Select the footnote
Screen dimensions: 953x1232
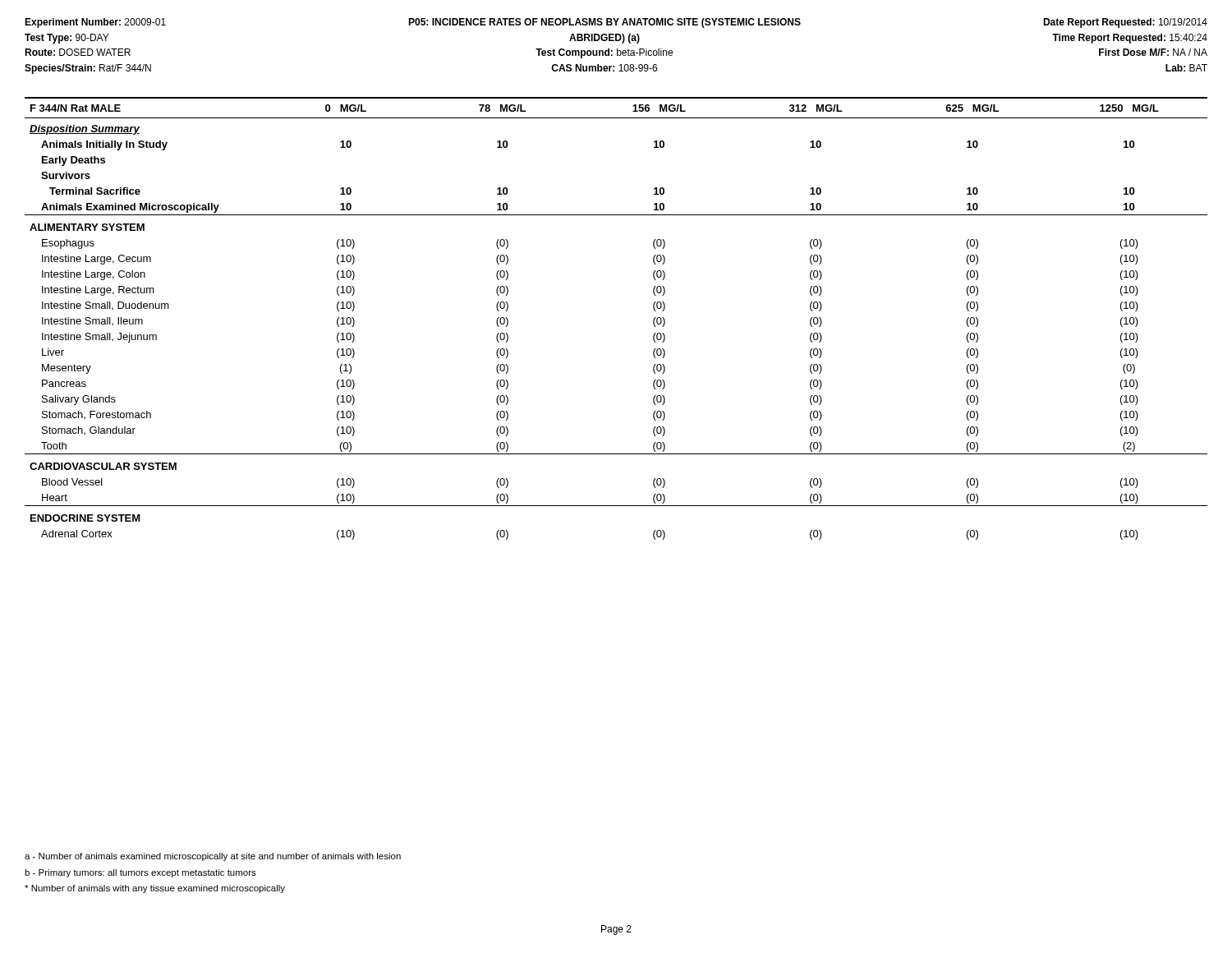[213, 872]
